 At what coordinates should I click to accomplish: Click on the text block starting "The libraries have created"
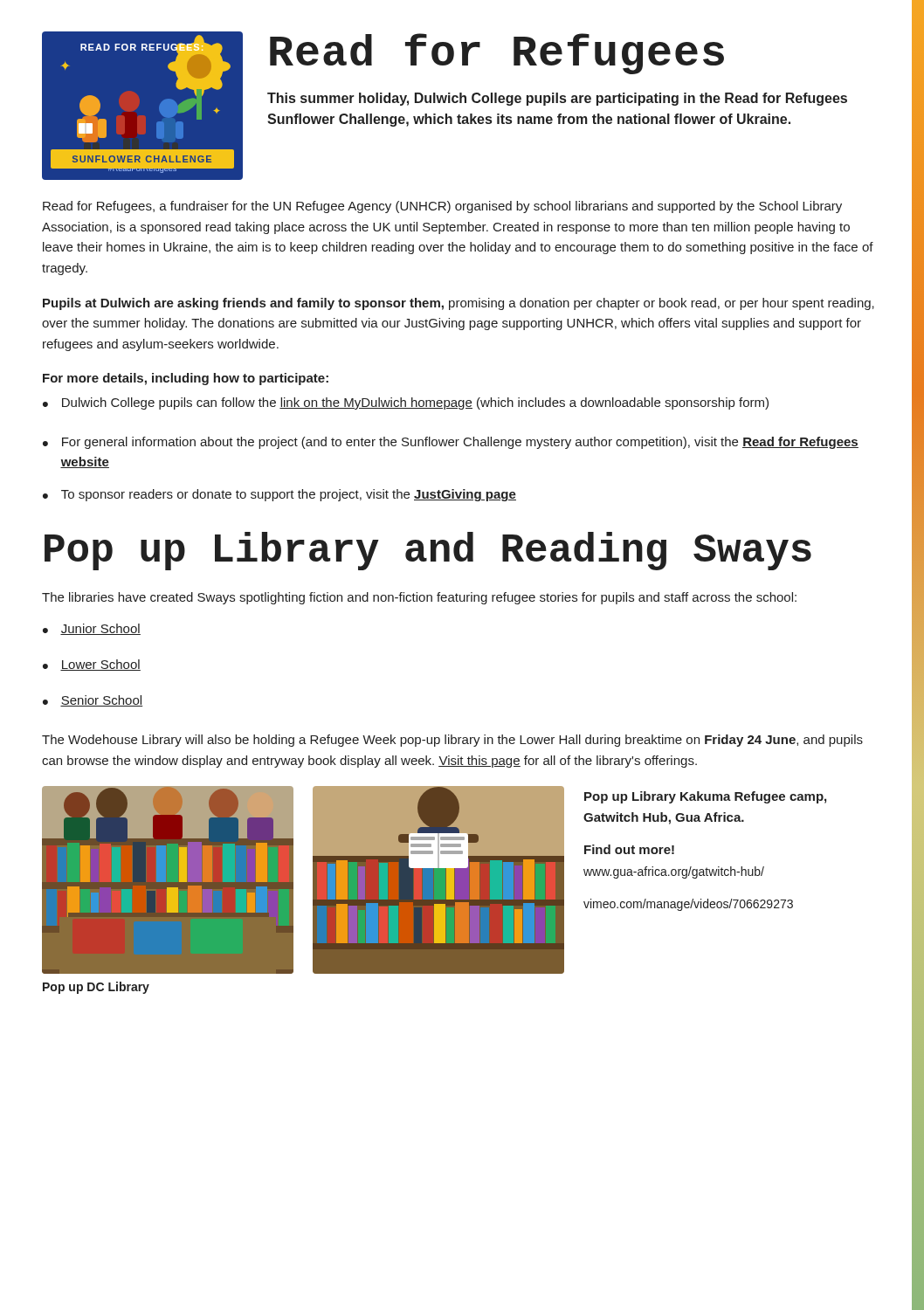(420, 597)
